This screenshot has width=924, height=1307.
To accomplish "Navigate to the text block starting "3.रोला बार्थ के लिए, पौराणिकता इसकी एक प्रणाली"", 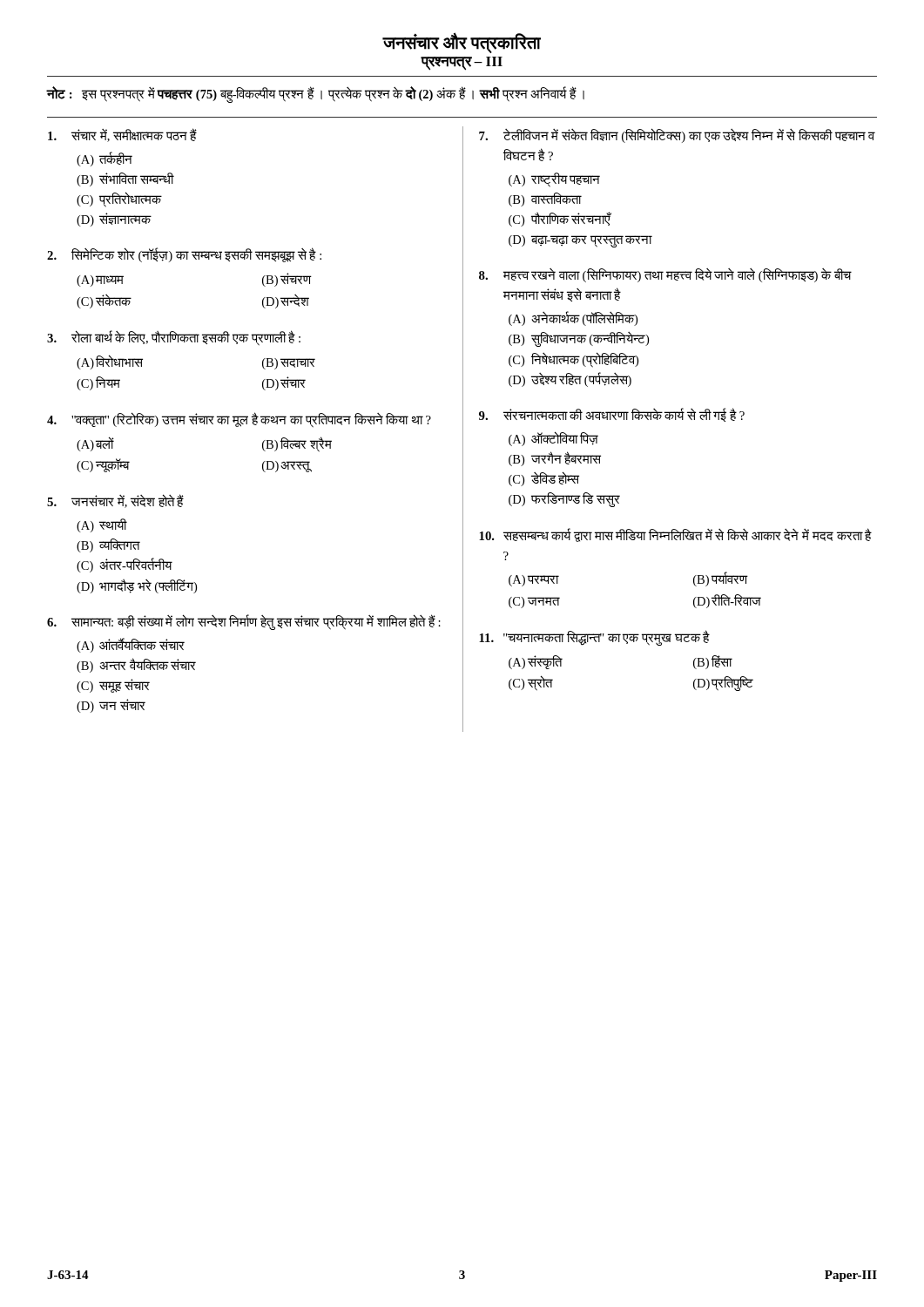I will 174,338.
